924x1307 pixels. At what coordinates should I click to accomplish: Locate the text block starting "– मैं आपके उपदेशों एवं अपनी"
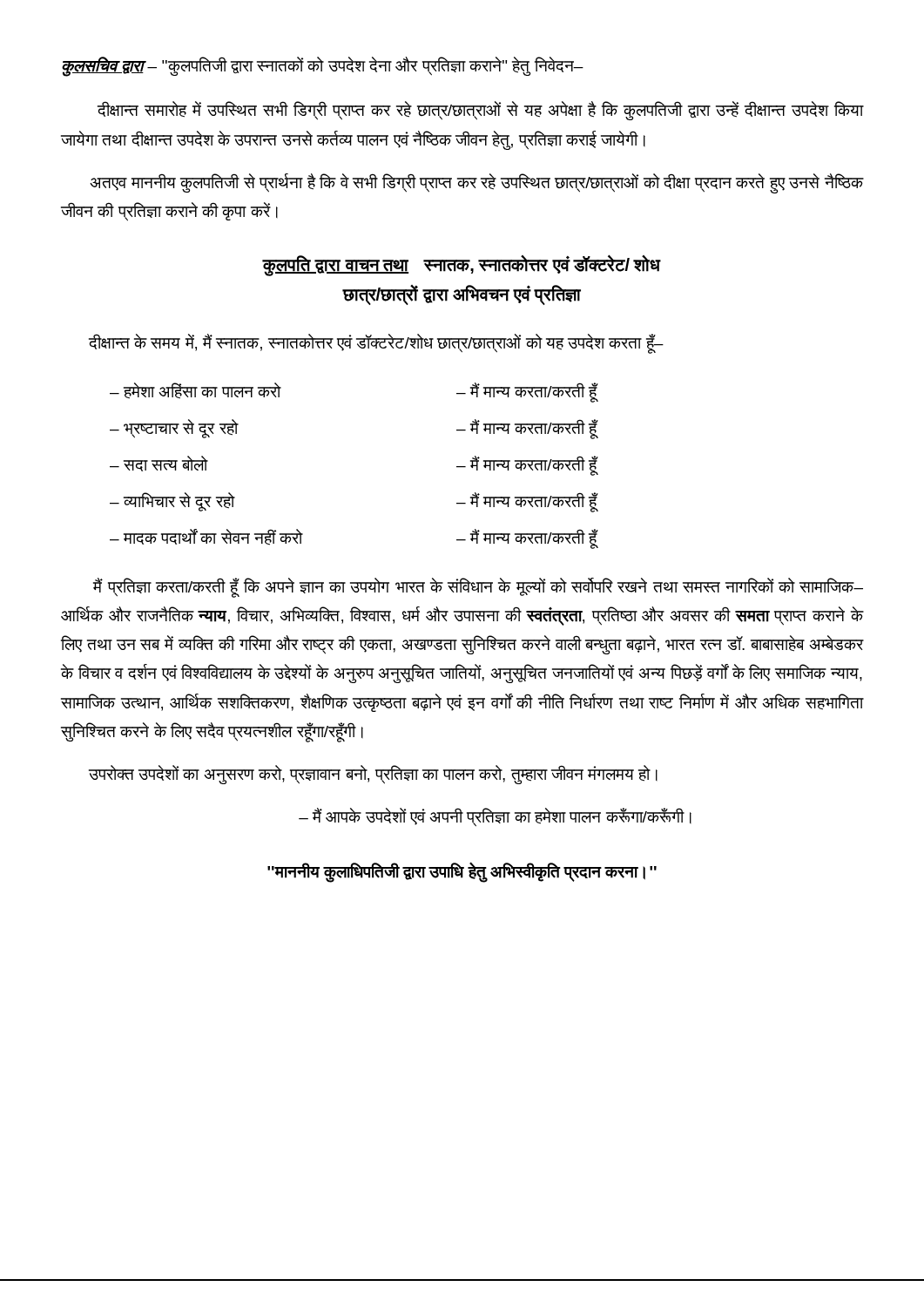[497, 817]
